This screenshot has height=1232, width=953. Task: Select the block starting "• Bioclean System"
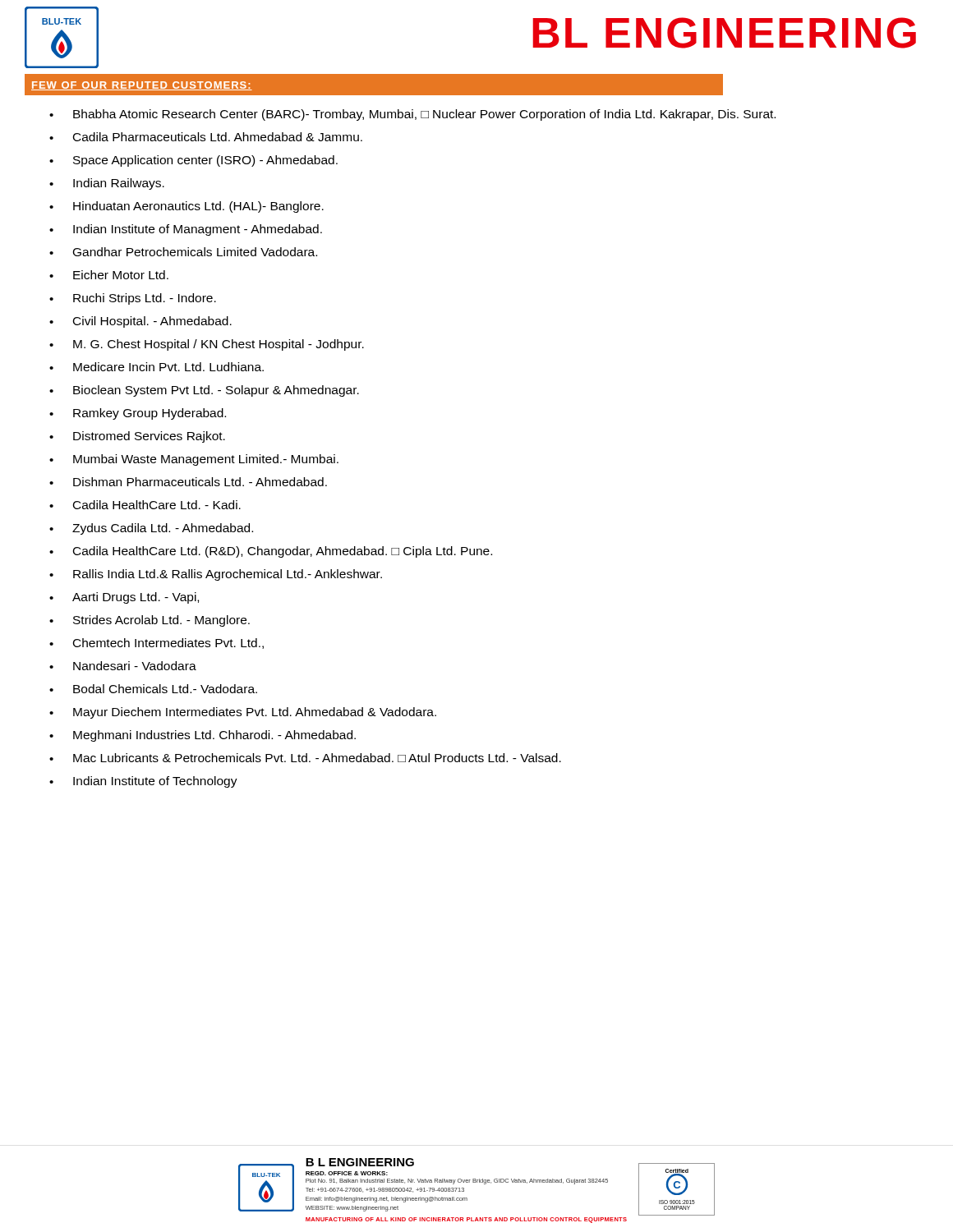tap(204, 391)
